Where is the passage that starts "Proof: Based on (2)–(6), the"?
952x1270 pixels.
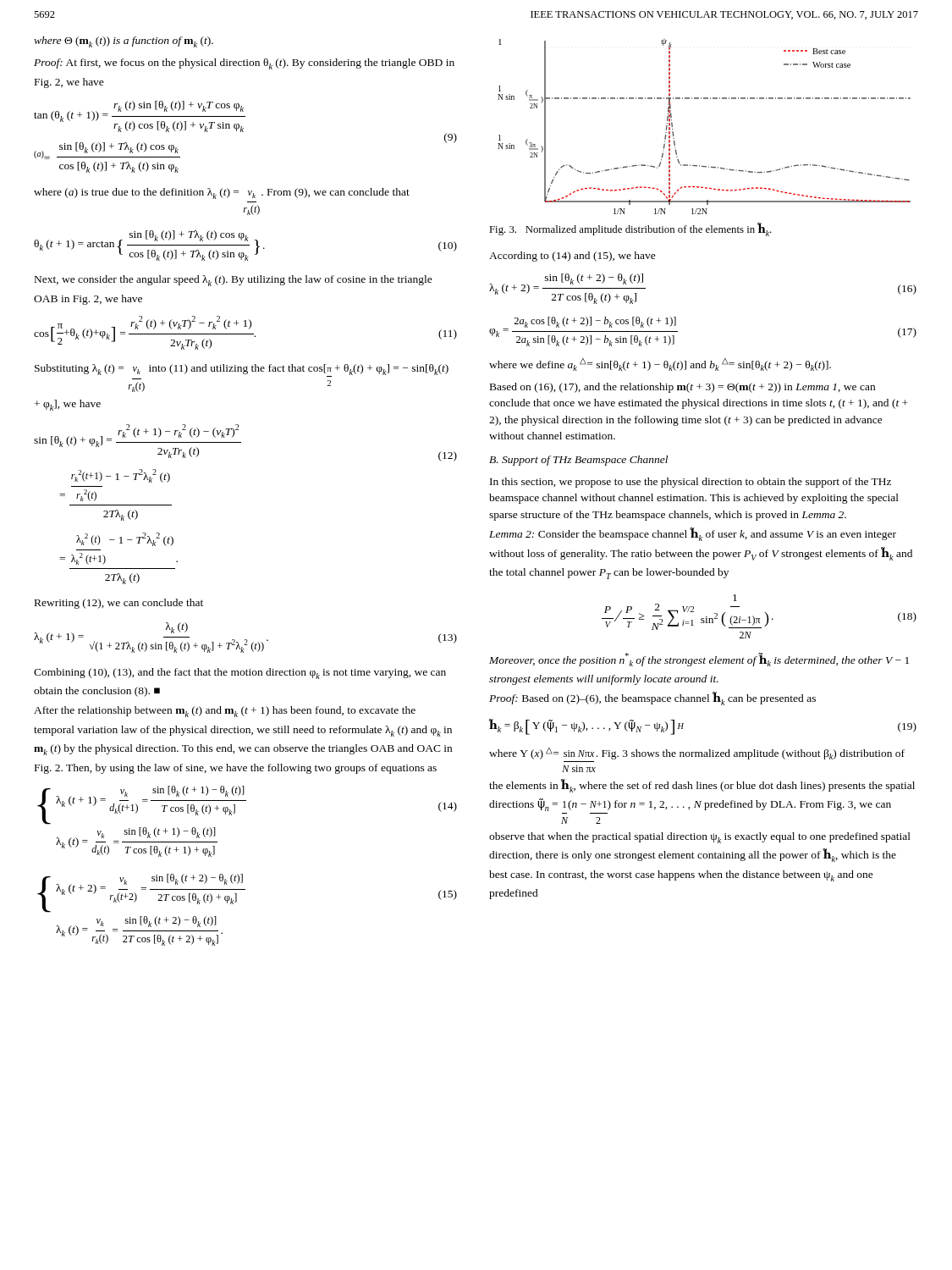(x=653, y=699)
